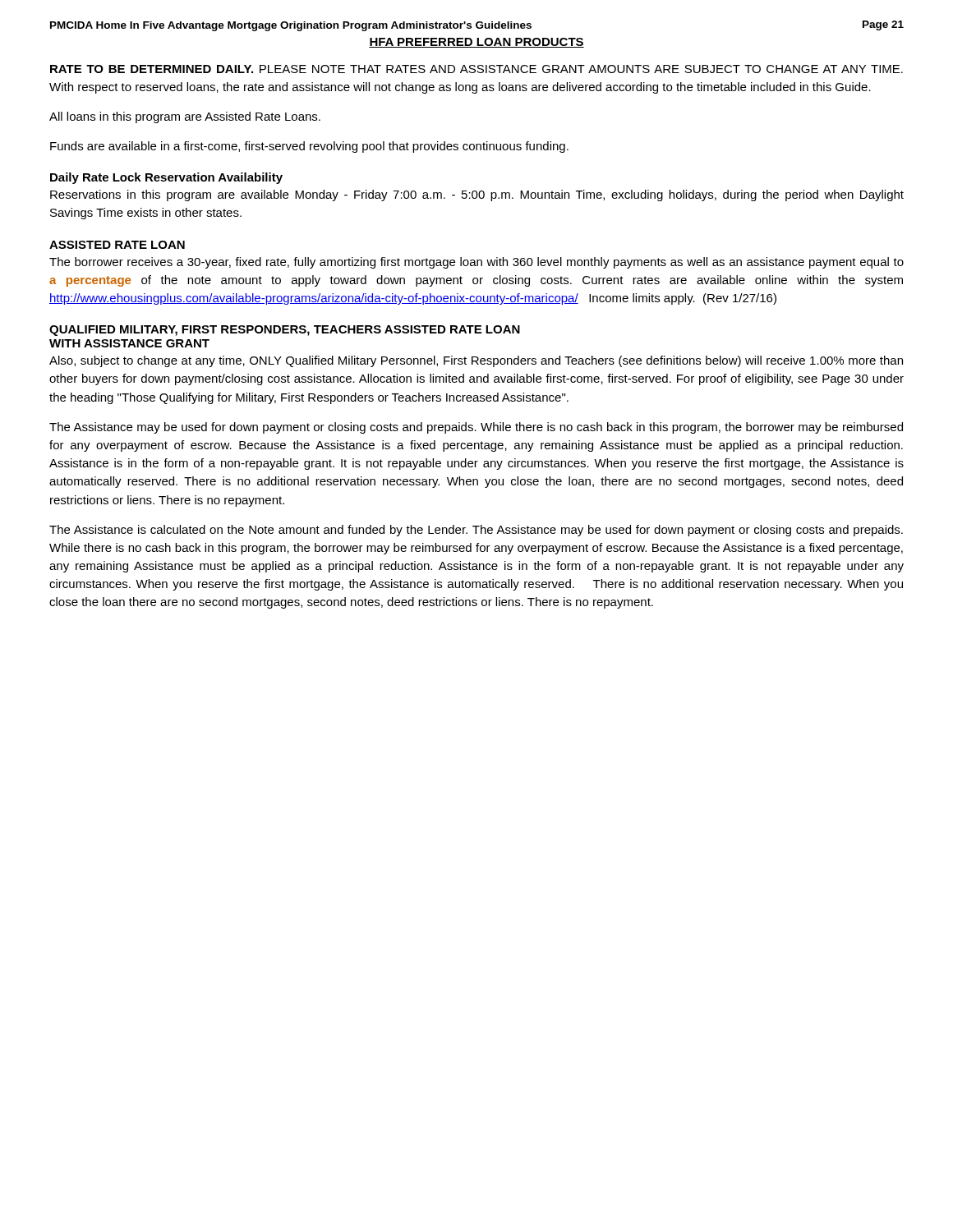
Task: Click on the text block that says "Also, subject to change at any time,"
Action: point(476,379)
